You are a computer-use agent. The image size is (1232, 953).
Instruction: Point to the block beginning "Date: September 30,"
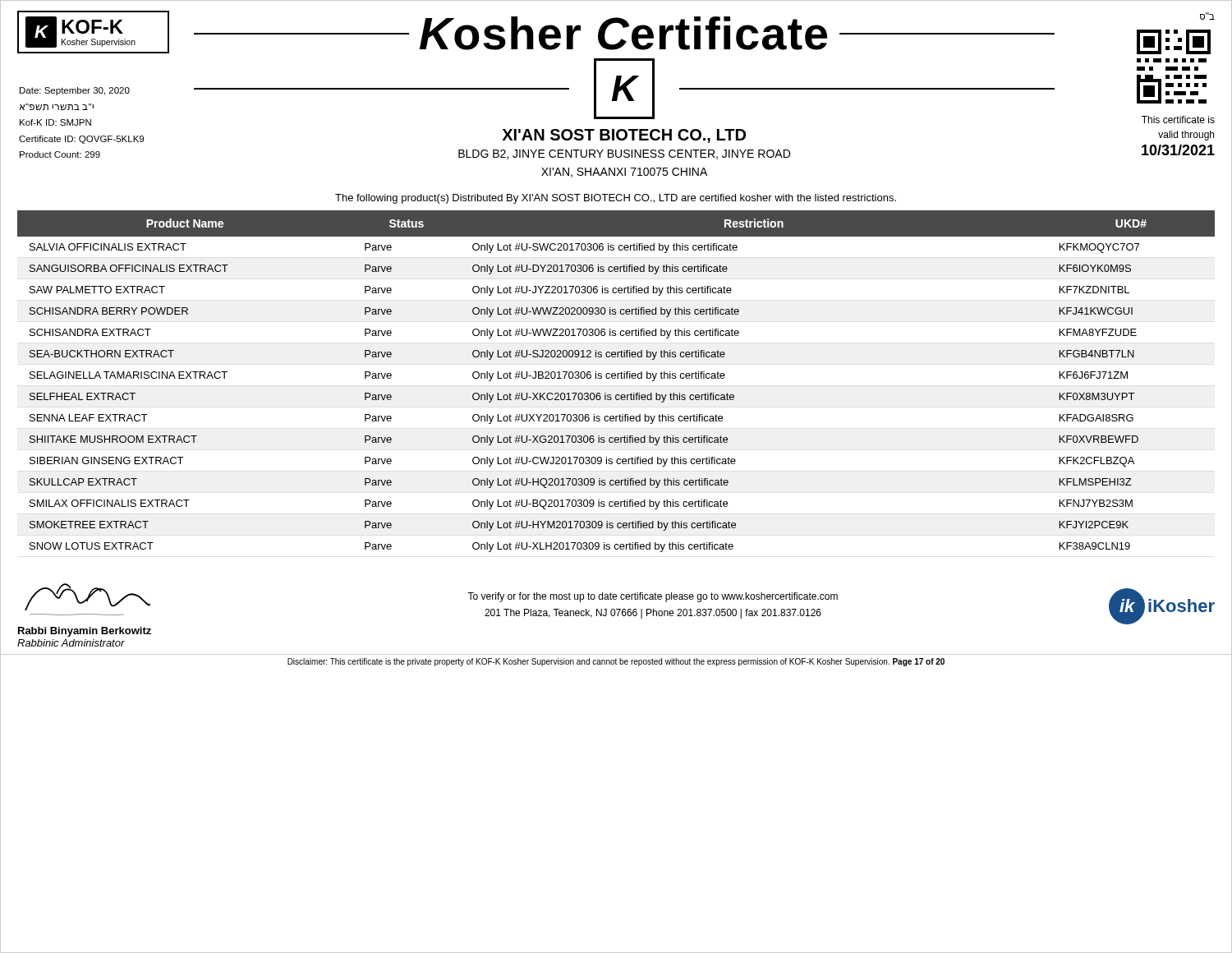[82, 123]
